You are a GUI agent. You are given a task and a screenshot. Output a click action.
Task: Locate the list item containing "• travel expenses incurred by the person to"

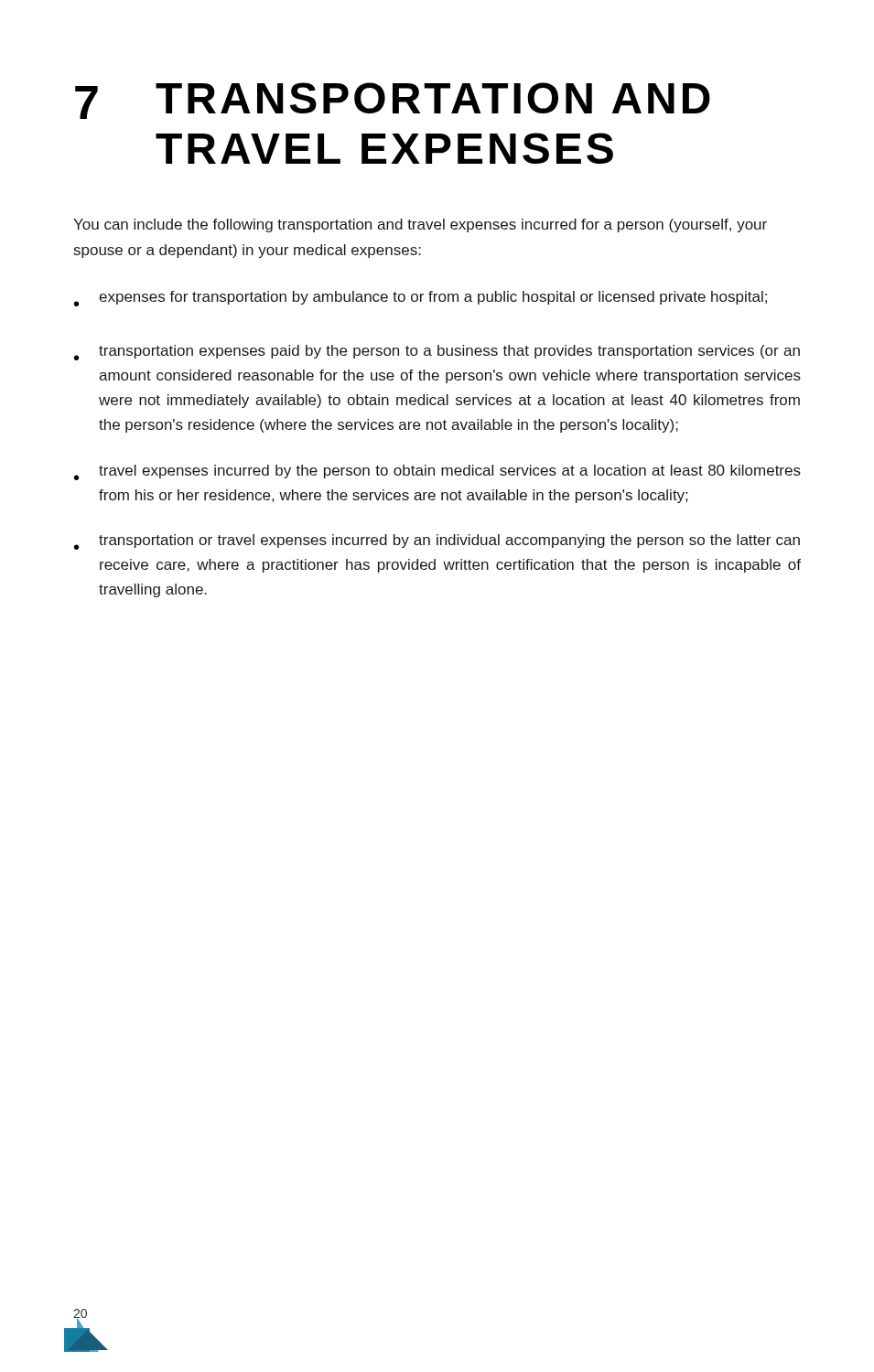pos(437,483)
